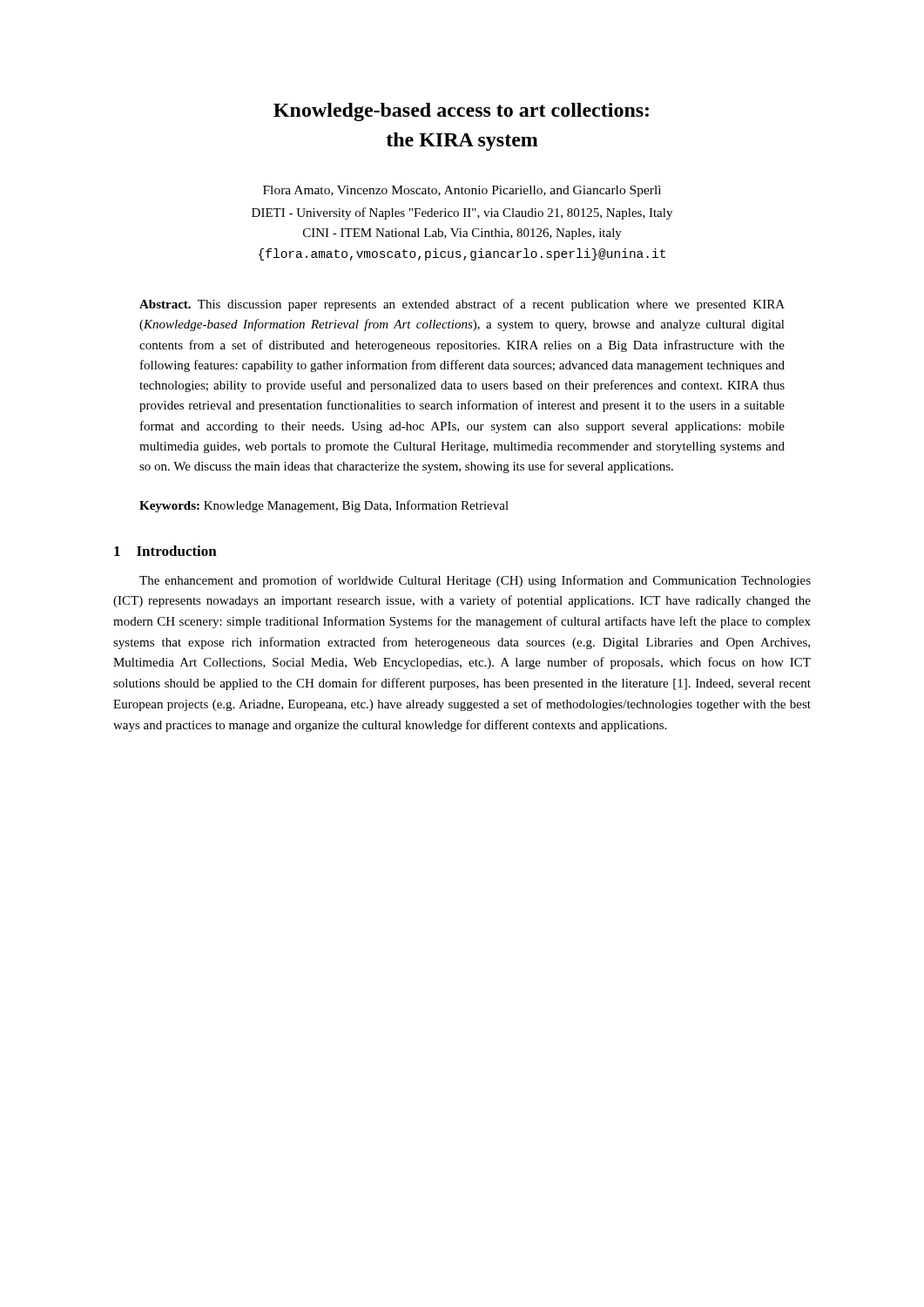Select a section header

pyautogui.click(x=462, y=551)
